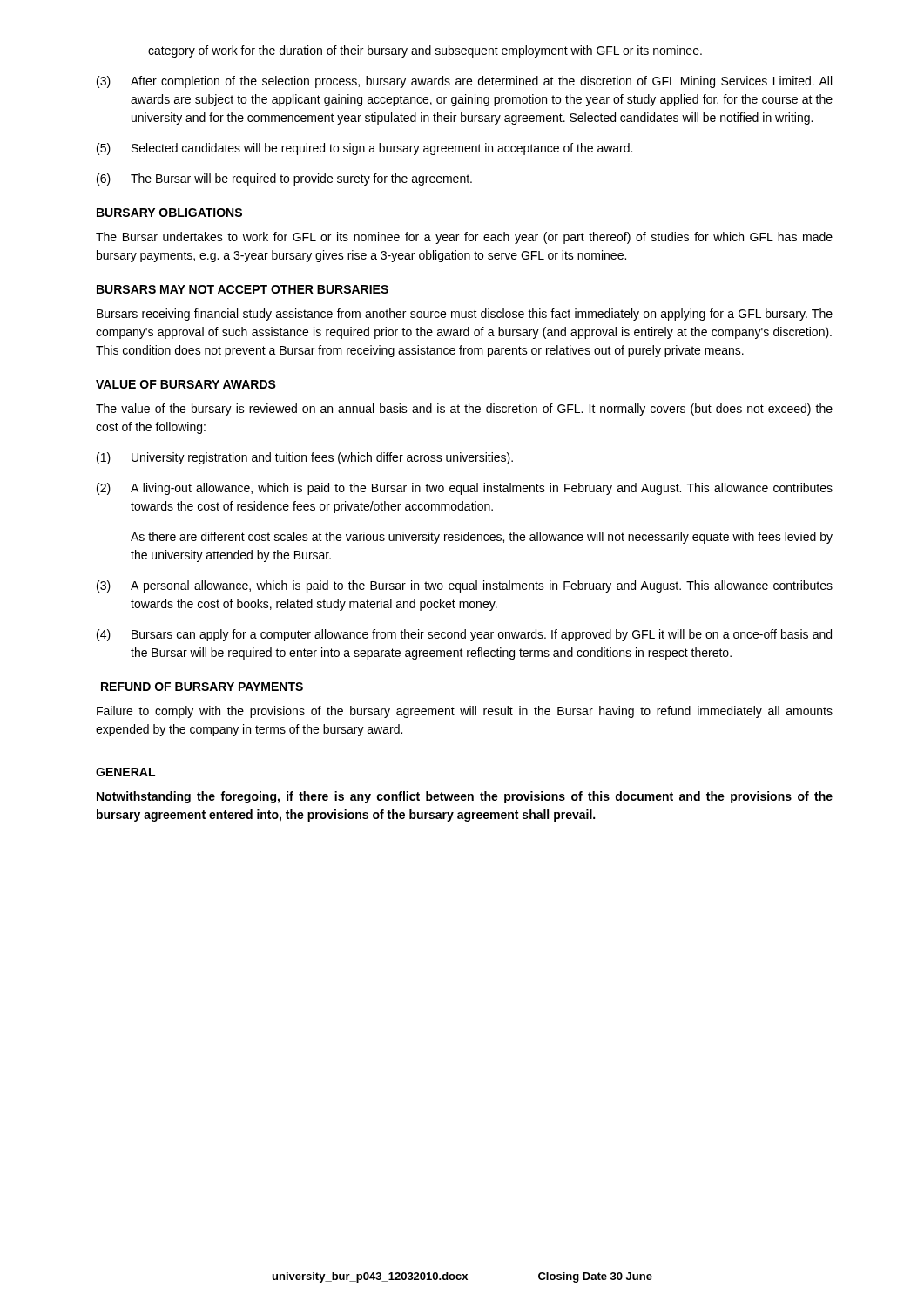Select the element starting "Bursars receiving financial study assistance from another"
The height and width of the screenshot is (1307, 924).
464,332
